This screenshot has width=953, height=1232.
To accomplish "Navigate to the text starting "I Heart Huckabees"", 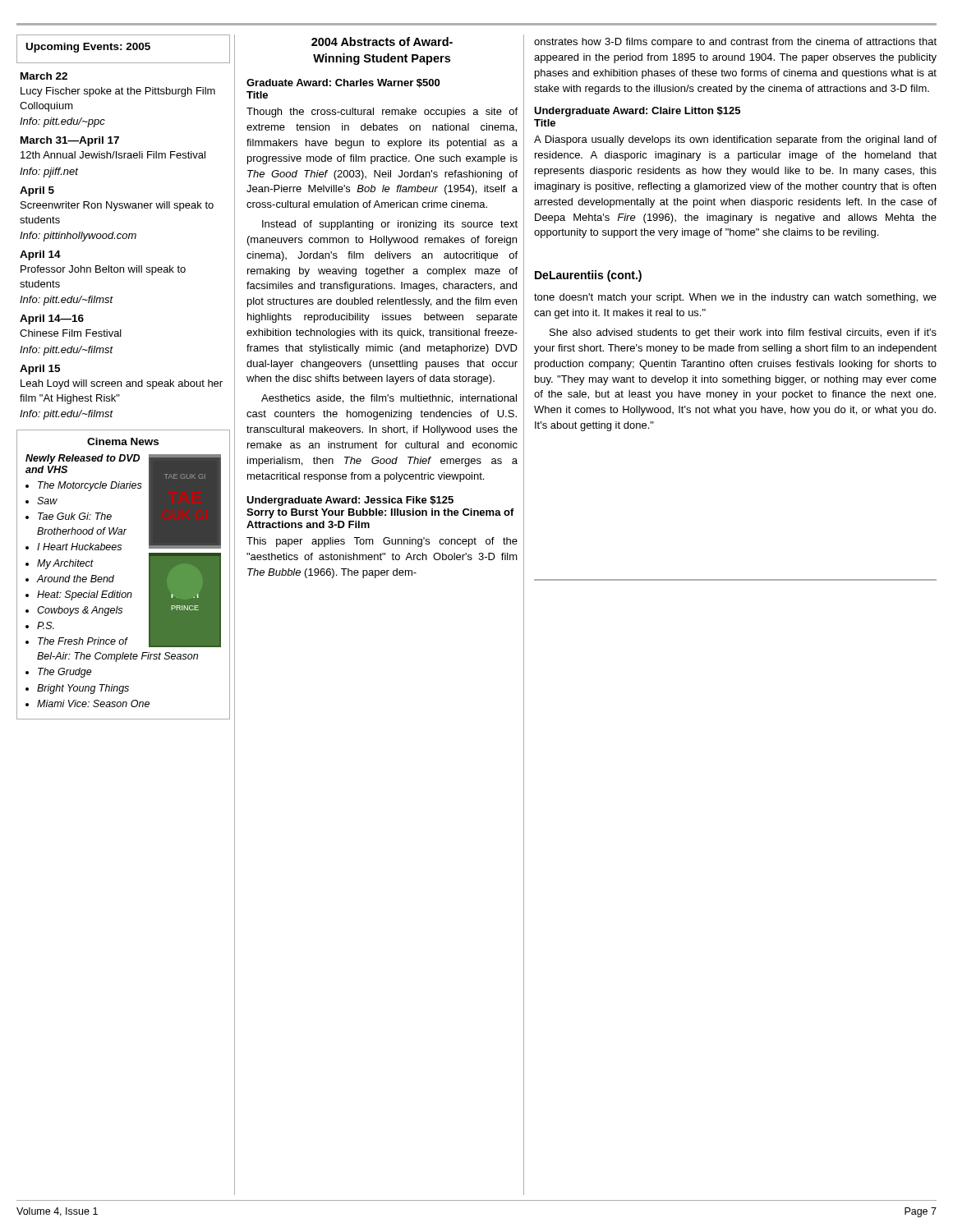I will coord(79,547).
